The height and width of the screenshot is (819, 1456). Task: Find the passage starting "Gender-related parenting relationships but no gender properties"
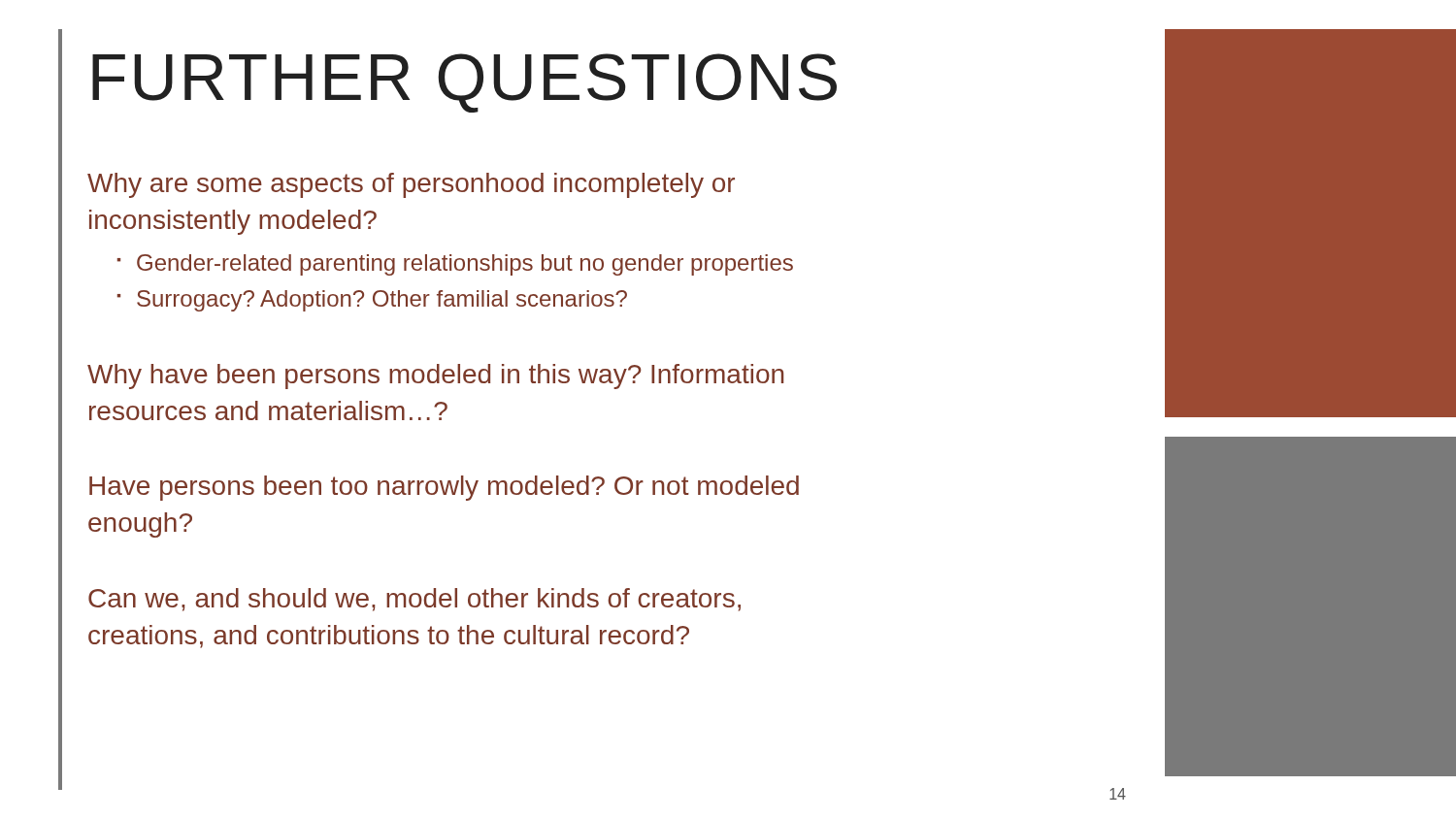coord(465,262)
